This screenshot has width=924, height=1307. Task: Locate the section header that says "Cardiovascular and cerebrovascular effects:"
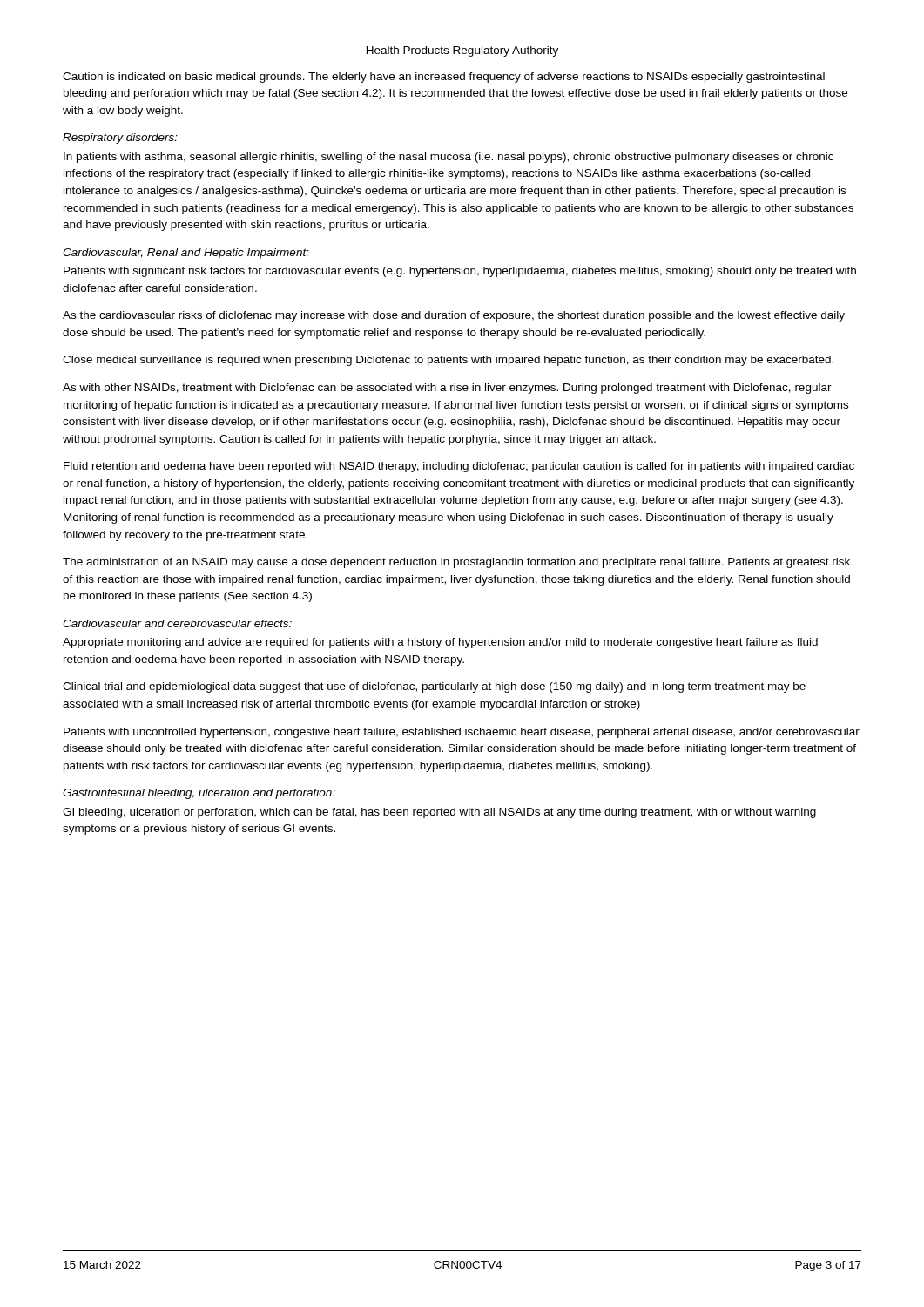[x=177, y=623]
